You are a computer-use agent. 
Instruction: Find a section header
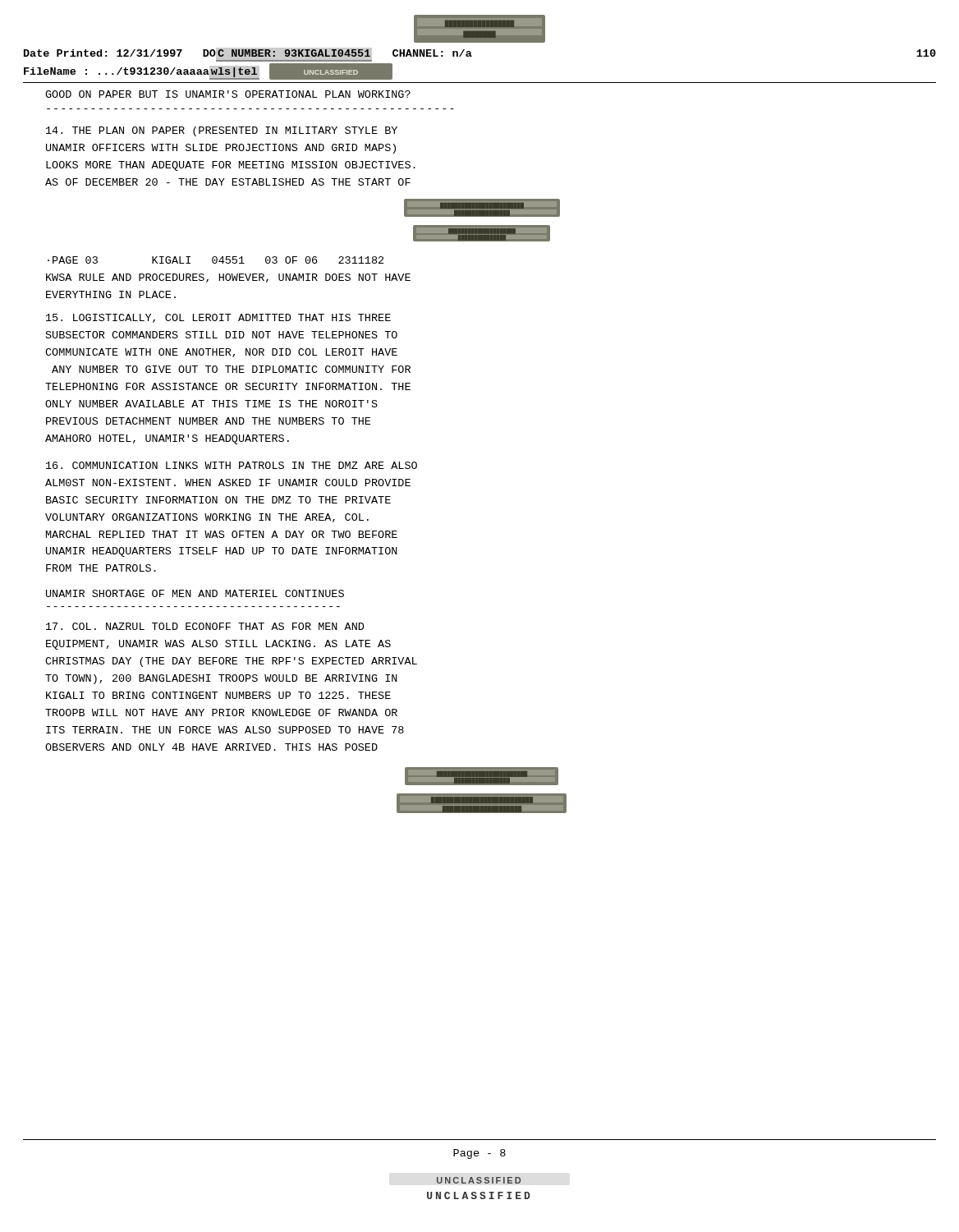pos(195,594)
